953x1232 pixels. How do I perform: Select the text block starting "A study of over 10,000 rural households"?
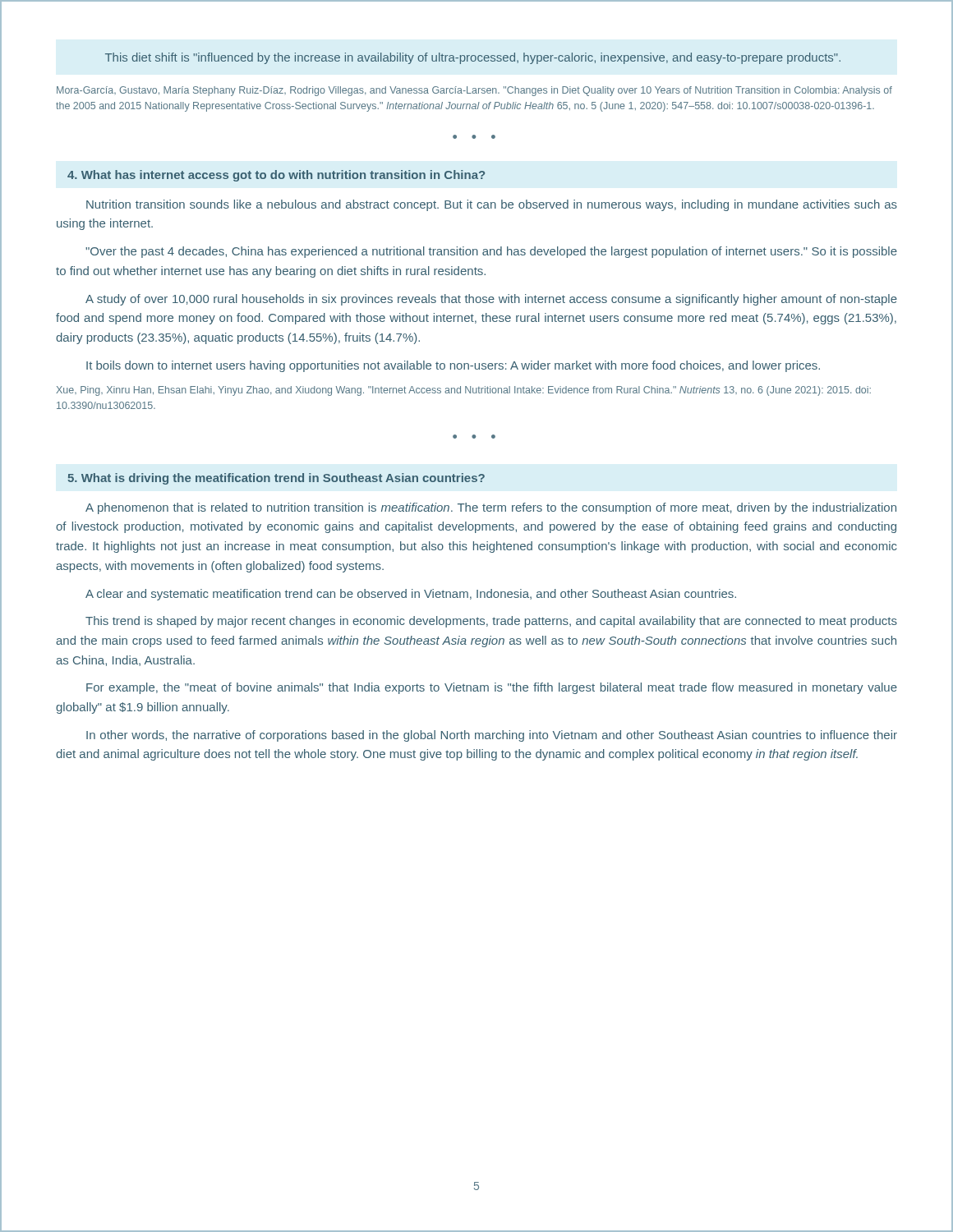click(x=476, y=318)
